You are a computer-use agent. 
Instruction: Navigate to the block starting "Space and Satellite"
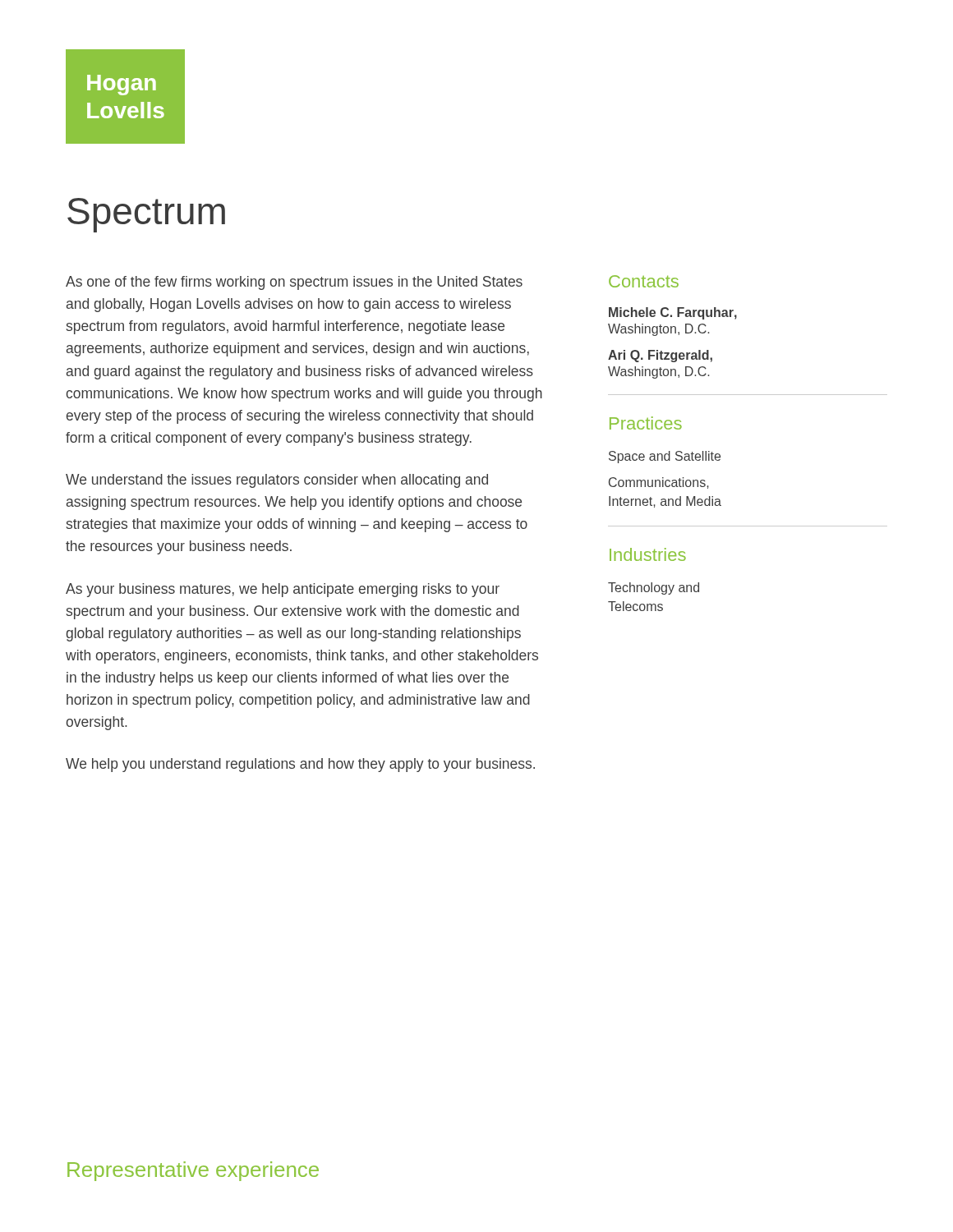665,457
